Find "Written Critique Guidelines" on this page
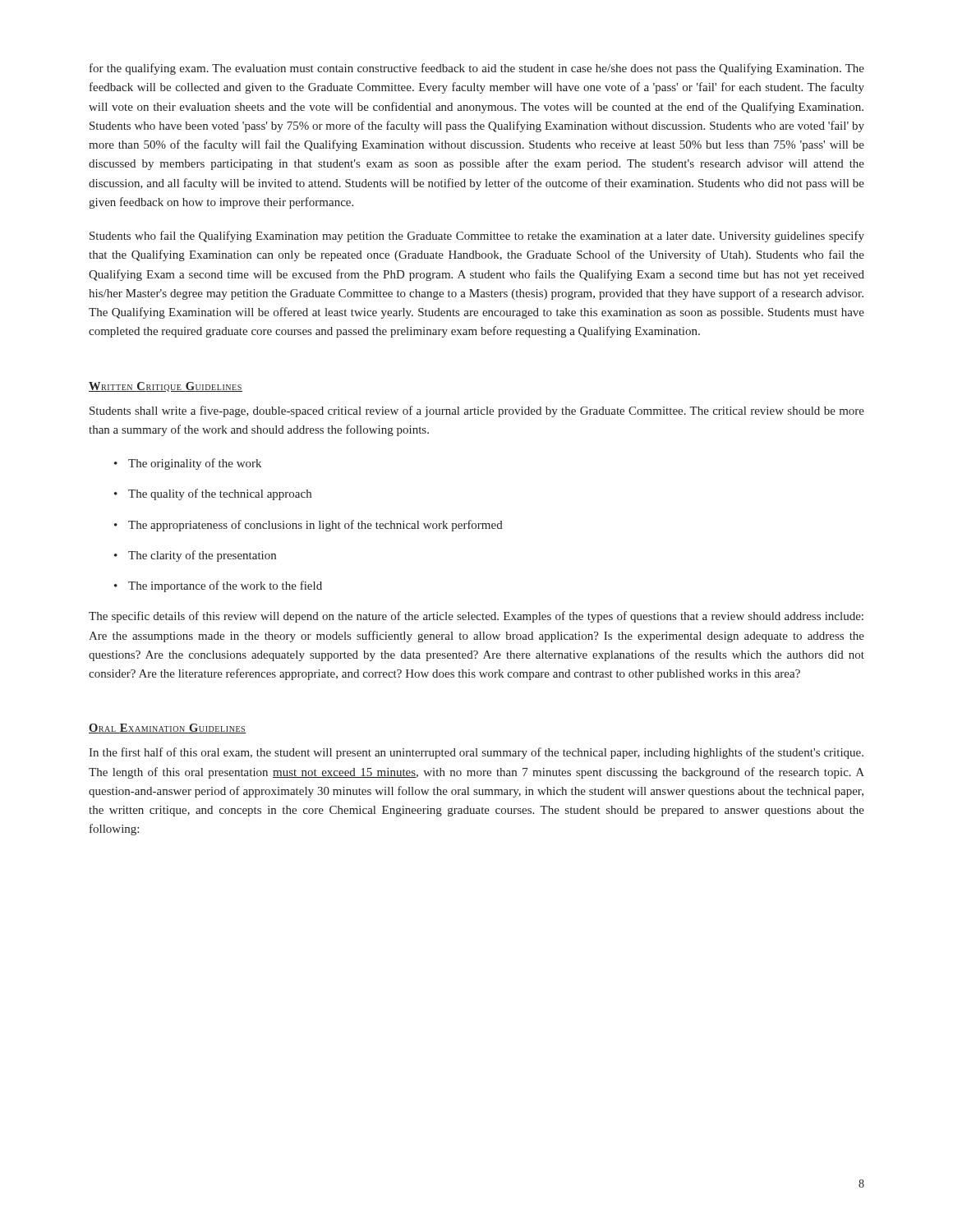 (x=166, y=386)
